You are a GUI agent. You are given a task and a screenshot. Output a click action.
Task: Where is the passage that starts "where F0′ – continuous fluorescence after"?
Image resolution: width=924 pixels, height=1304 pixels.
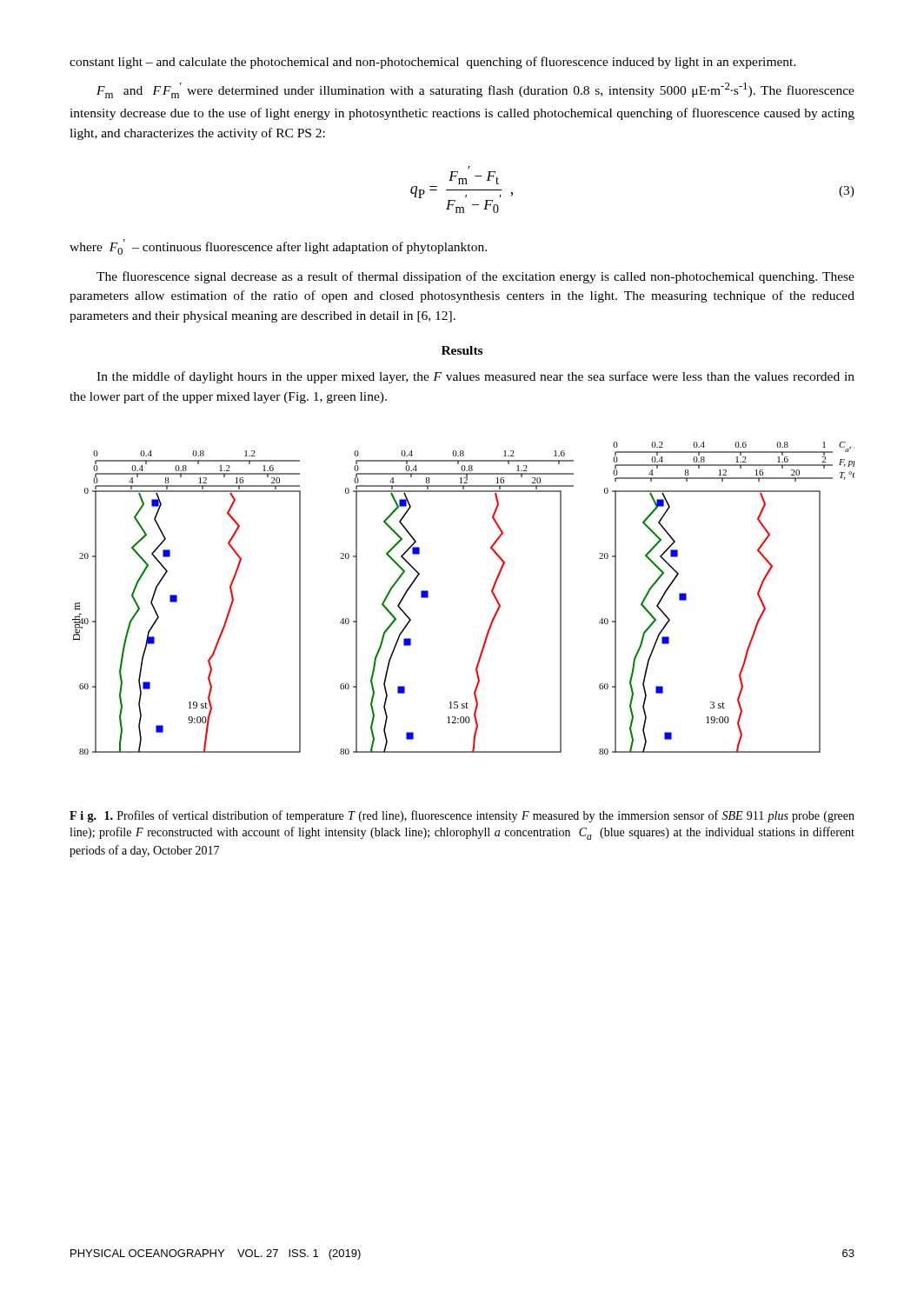point(462,247)
